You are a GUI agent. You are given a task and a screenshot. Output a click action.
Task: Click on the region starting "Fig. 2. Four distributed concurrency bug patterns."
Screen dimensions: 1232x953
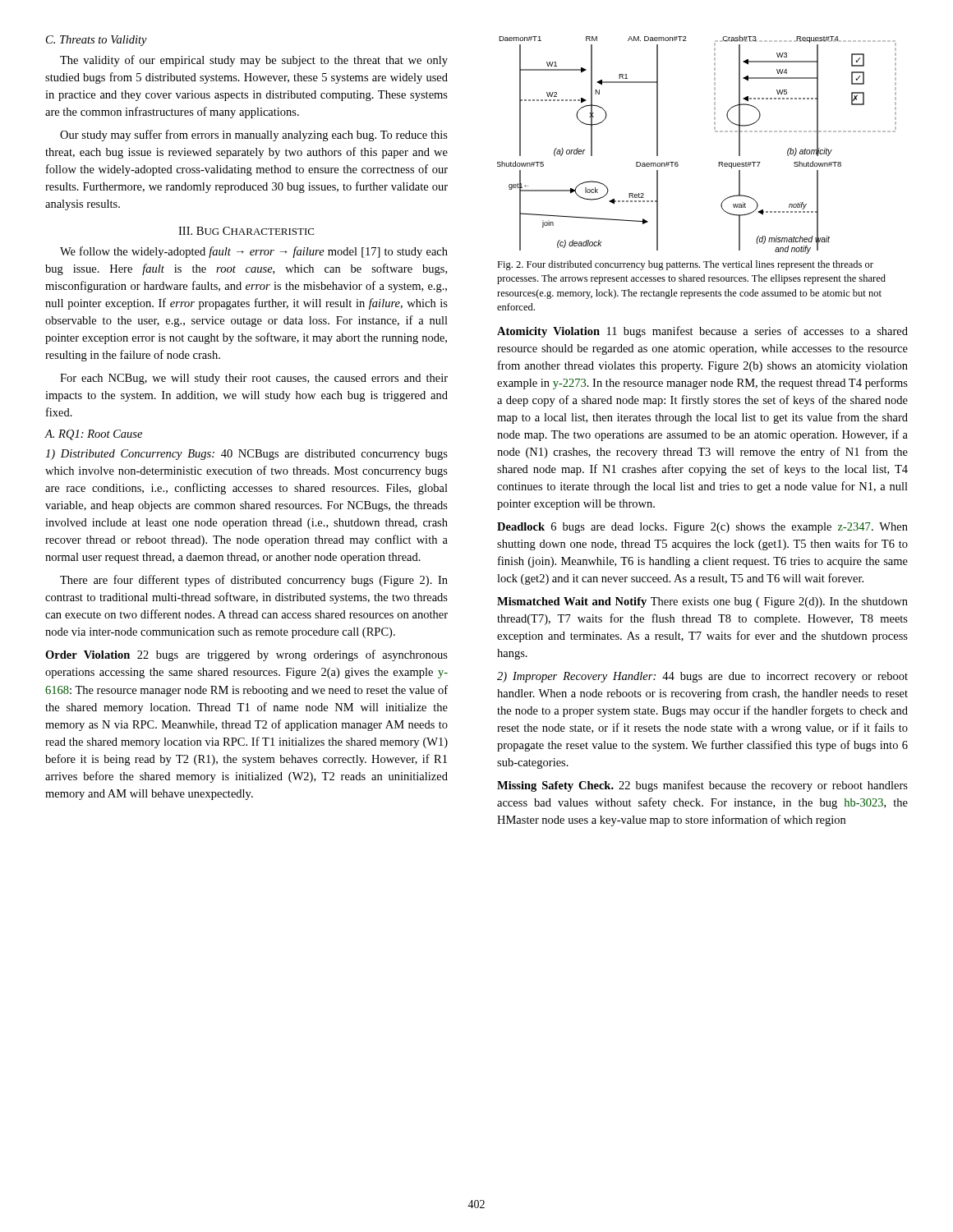[x=691, y=286]
